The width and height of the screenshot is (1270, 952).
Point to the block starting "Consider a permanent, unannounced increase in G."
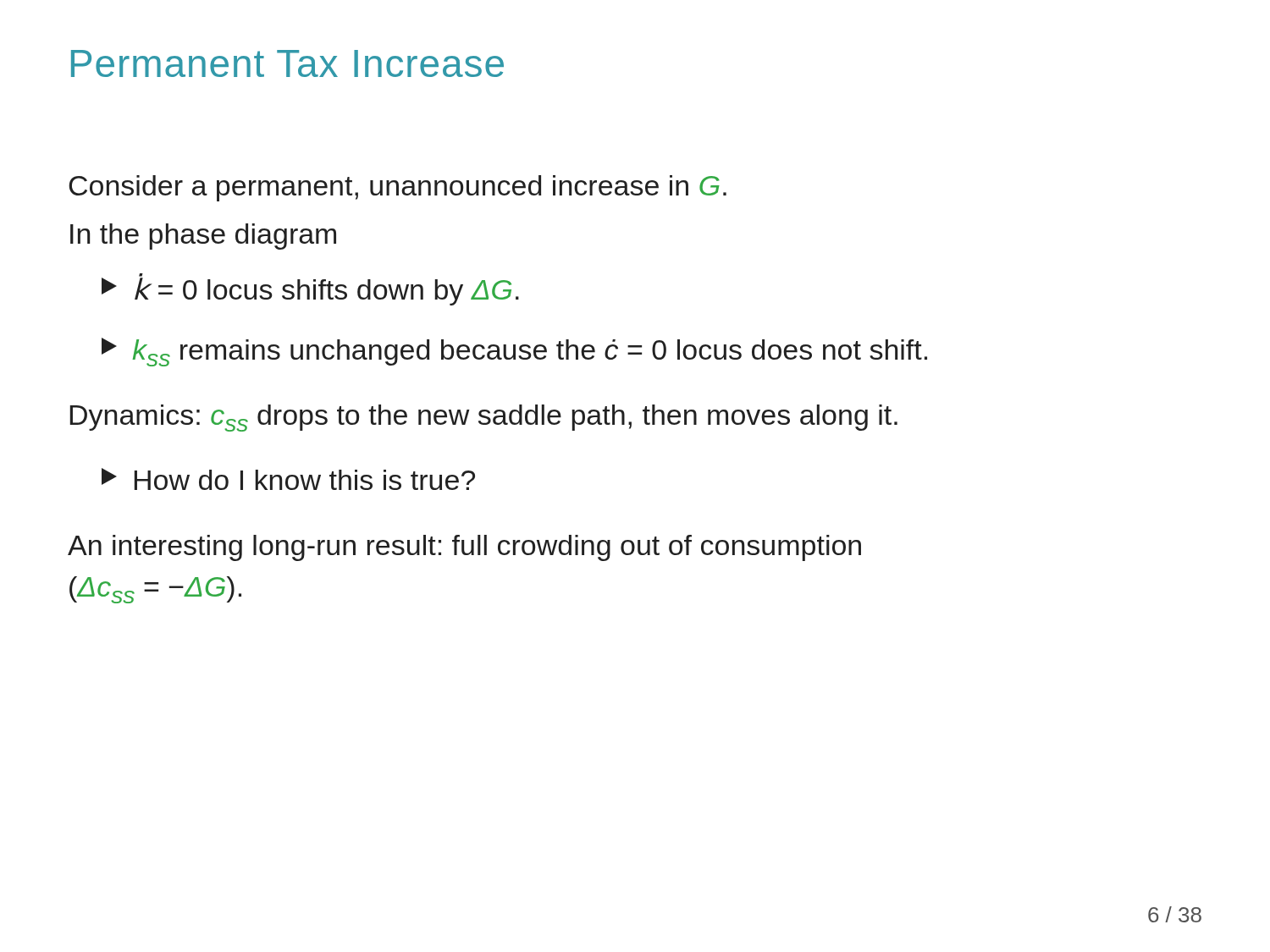[x=398, y=185]
